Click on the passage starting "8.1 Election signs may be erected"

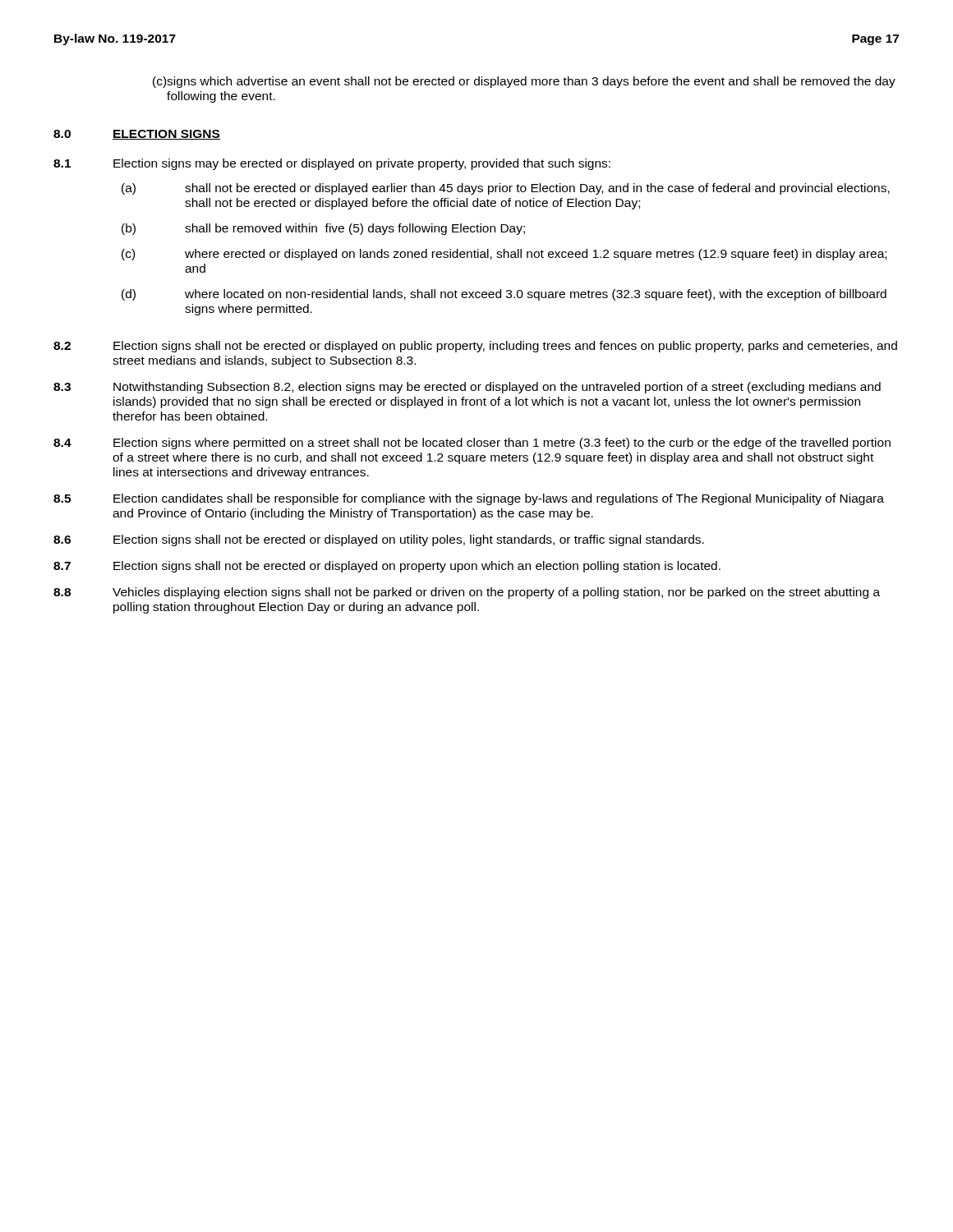point(476,241)
